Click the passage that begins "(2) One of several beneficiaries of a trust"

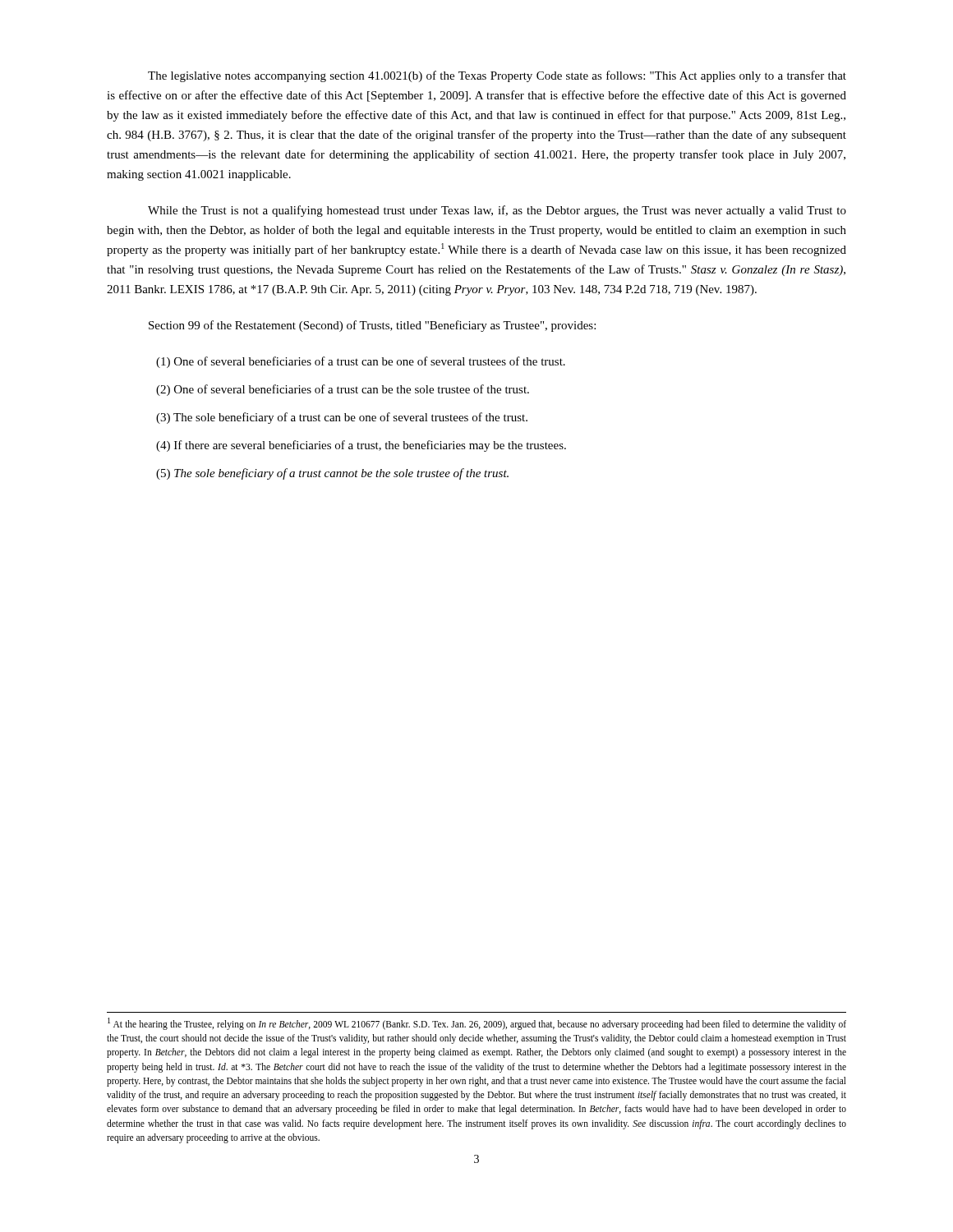(x=343, y=389)
